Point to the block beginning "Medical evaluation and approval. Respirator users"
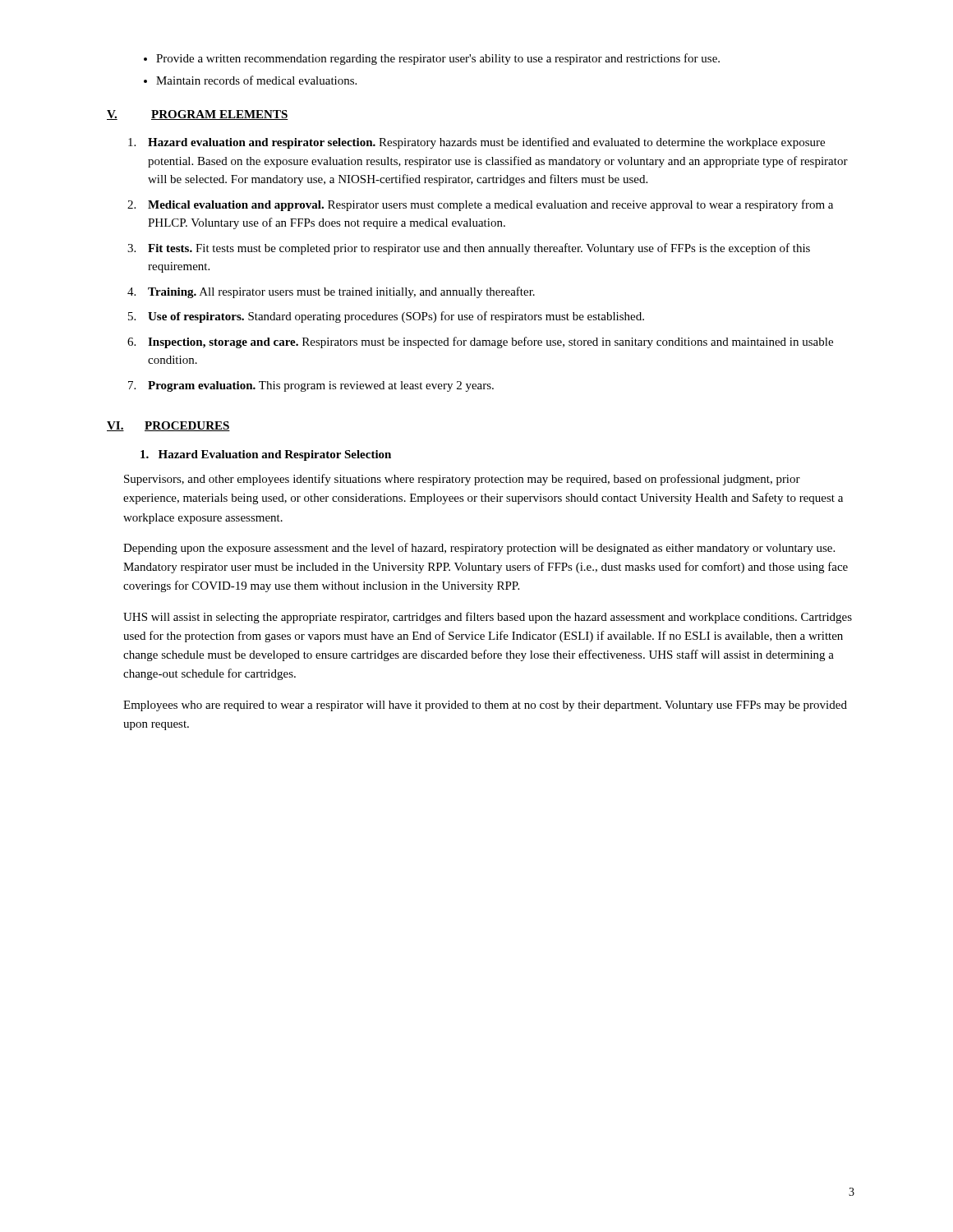The width and height of the screenshot is (953, 1232). click(x=491, y=213)
